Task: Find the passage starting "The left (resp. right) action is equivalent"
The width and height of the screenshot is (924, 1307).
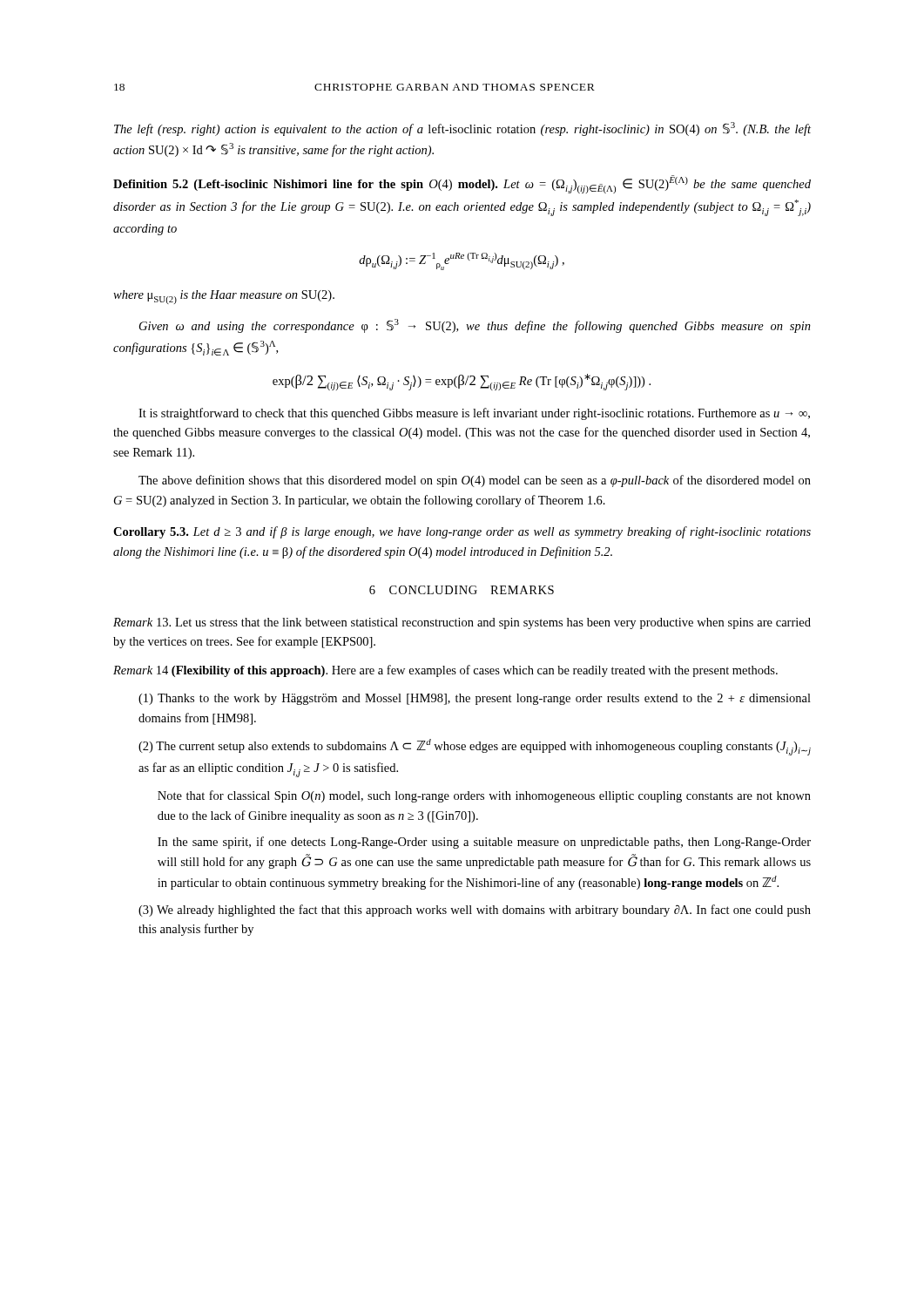Action: (x=462, y=139)
